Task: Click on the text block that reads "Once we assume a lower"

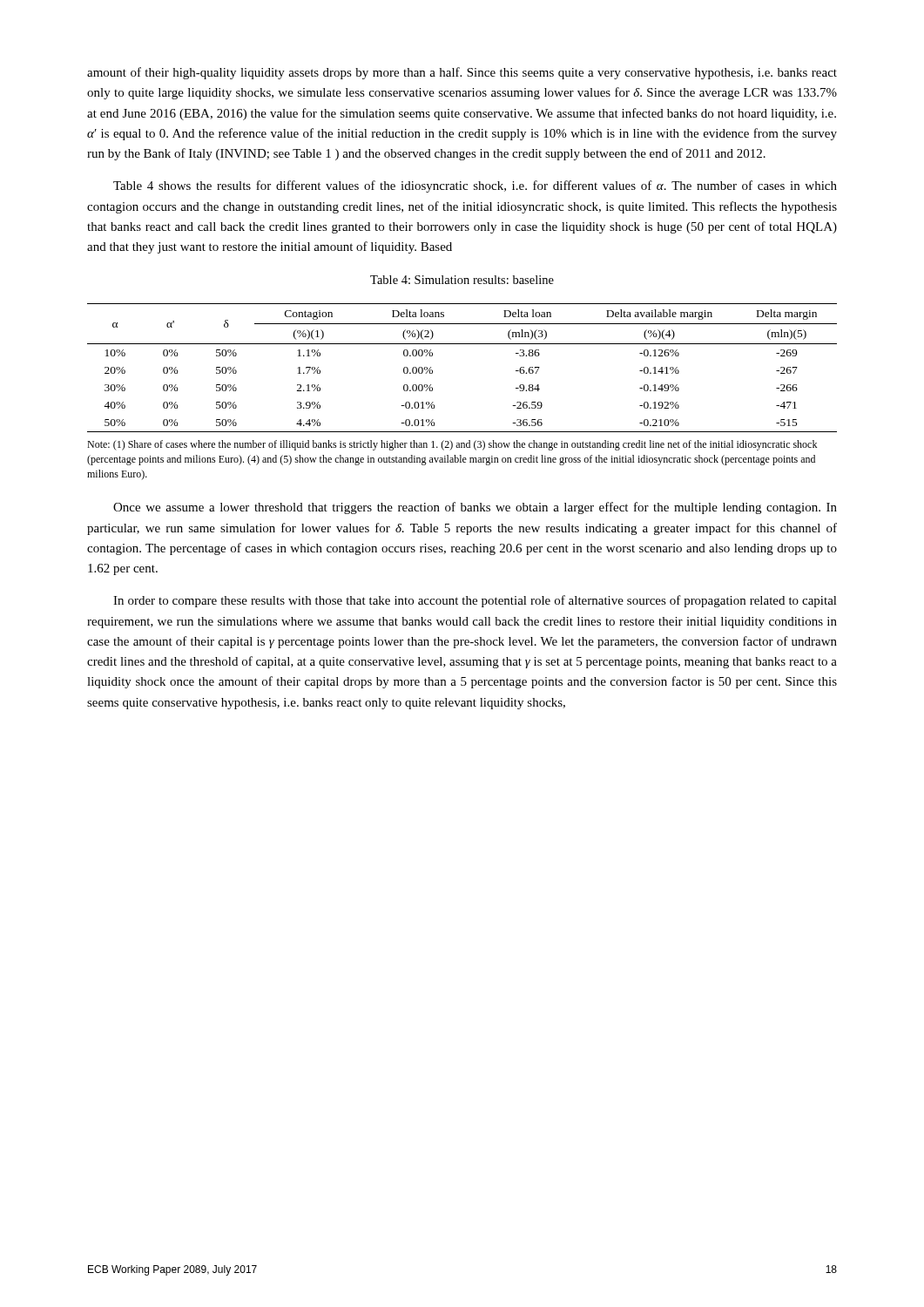Action: point(462,538)
